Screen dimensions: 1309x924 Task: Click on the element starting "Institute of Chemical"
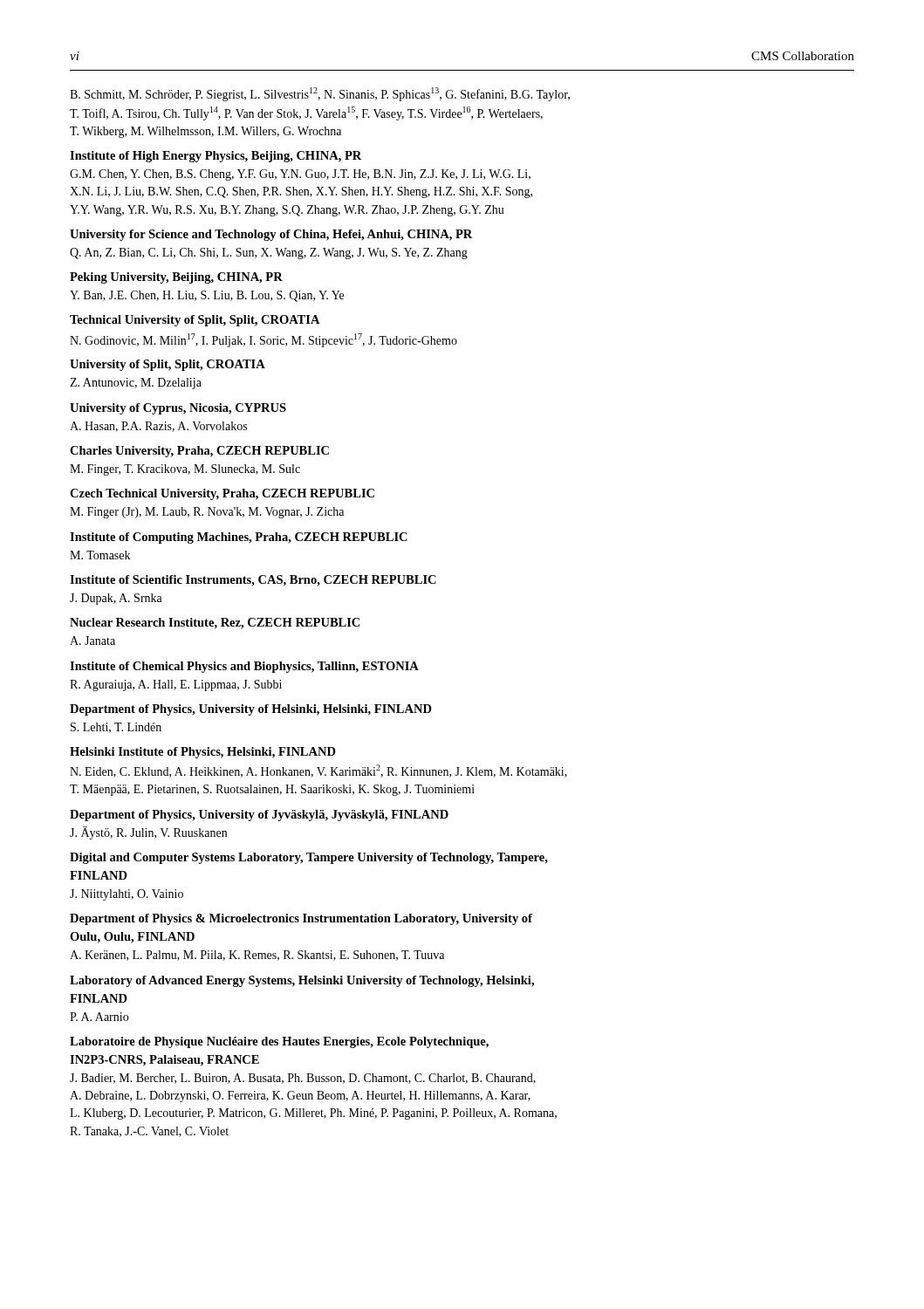click(x=244, y=666)
